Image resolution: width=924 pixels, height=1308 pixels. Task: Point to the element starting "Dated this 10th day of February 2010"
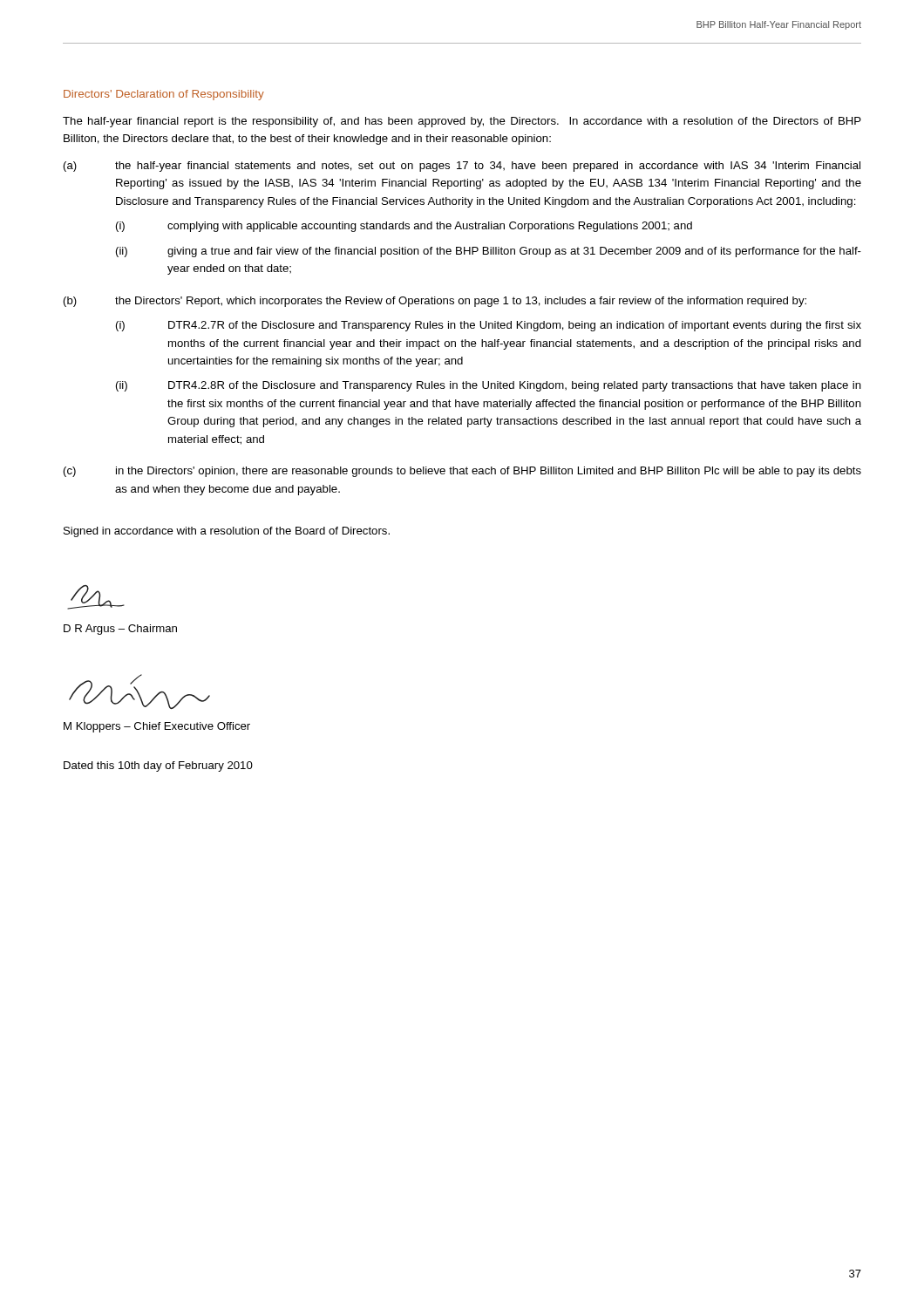click(158, 765)
